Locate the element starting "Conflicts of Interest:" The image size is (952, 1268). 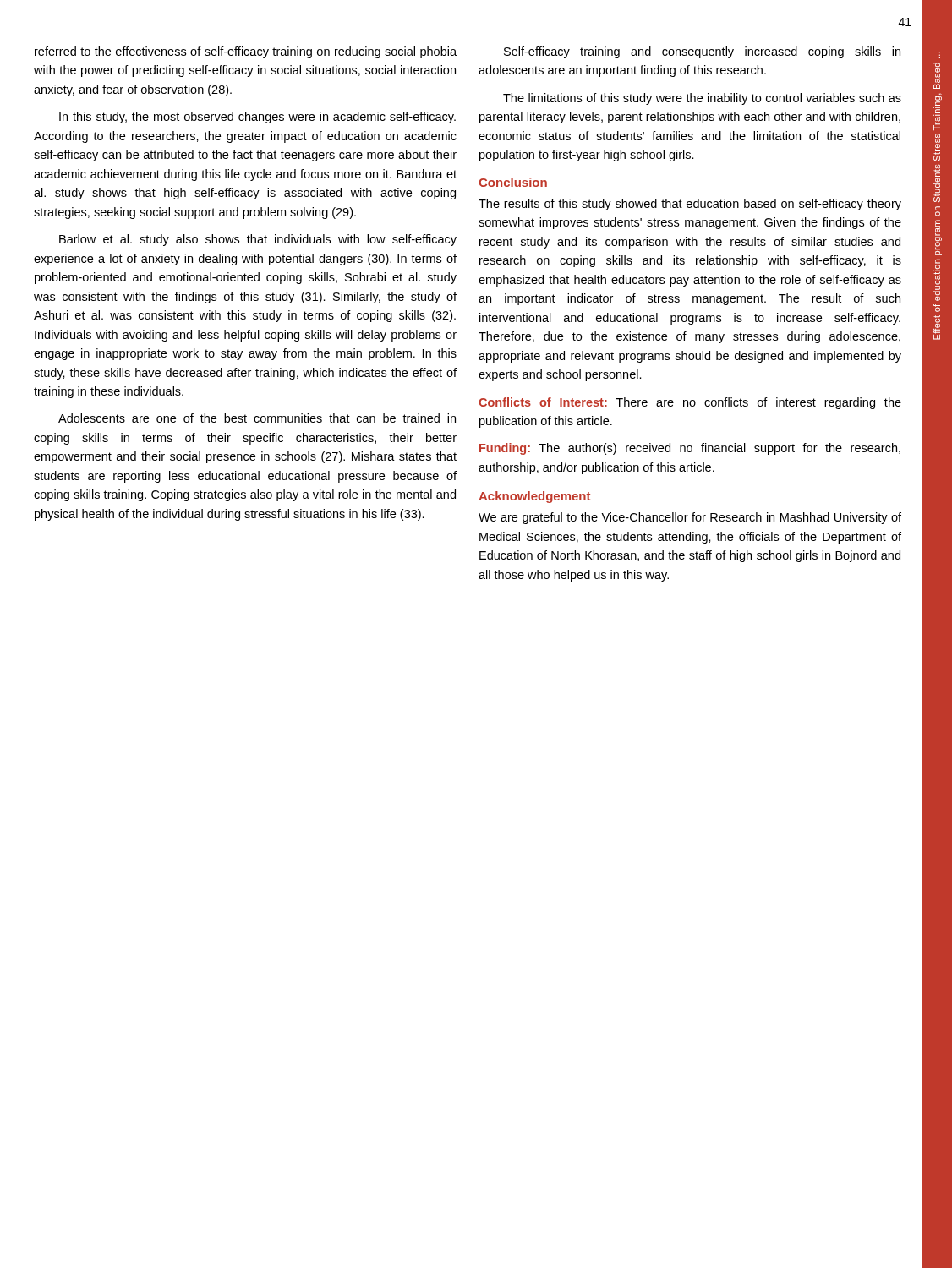coord(690,412)
